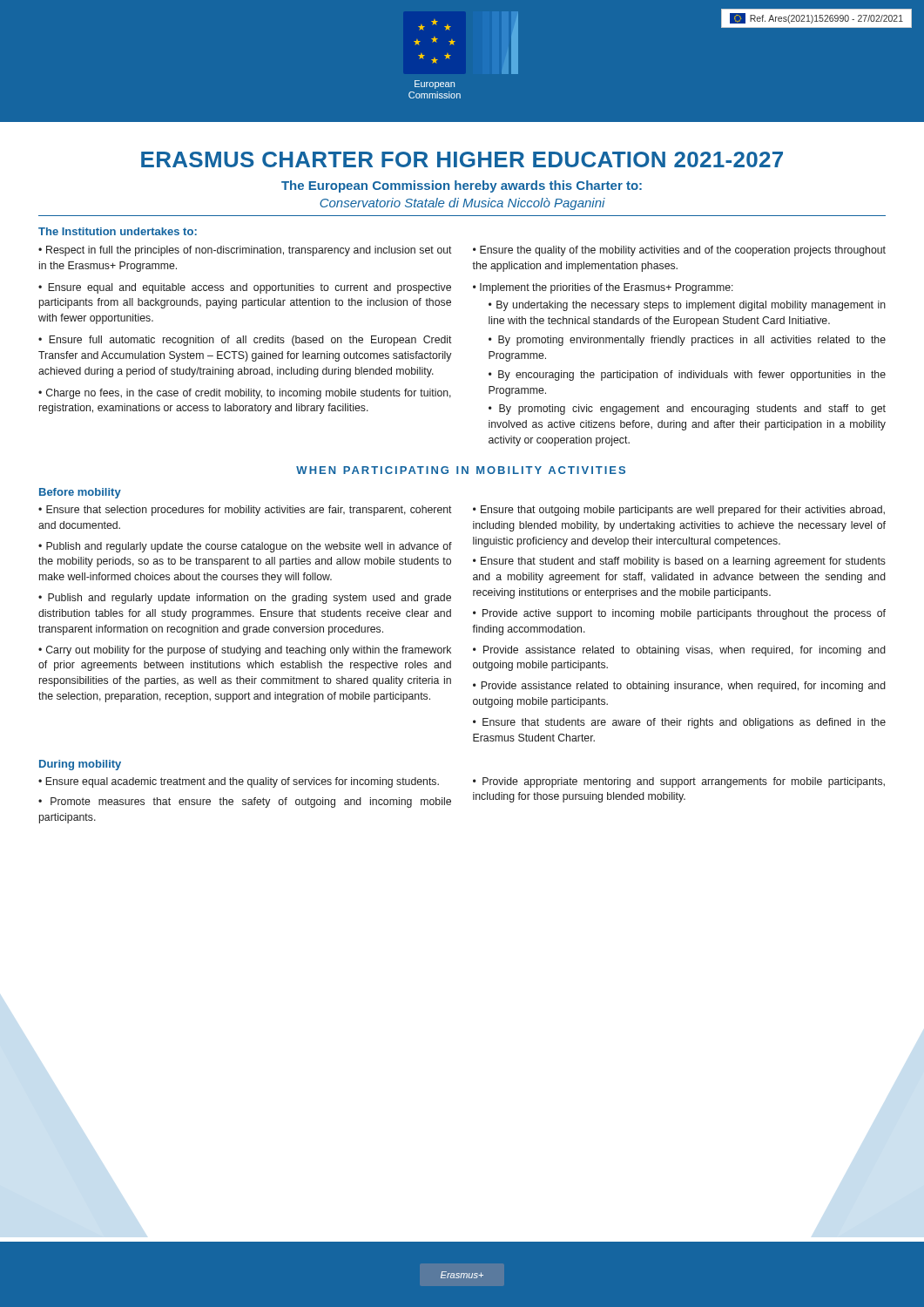Select the section header with the text "WHEN PARTICIPATING IN MOBILITY ACTIVITIES"
The height and width of the screenshot is (1307, 924).
(x=462, y=470)
